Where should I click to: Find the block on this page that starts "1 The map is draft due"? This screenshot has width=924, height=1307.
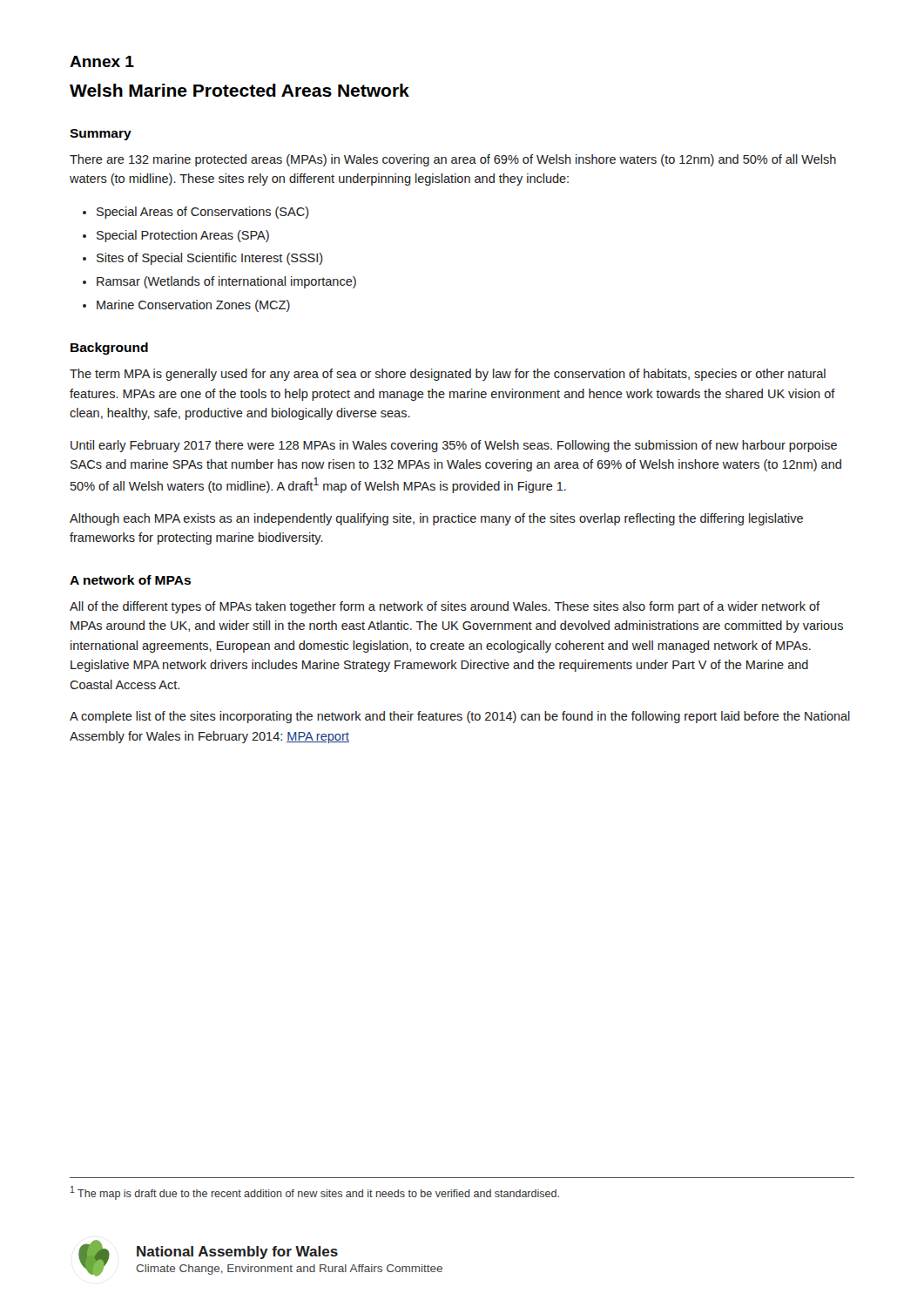[315, 1193]
